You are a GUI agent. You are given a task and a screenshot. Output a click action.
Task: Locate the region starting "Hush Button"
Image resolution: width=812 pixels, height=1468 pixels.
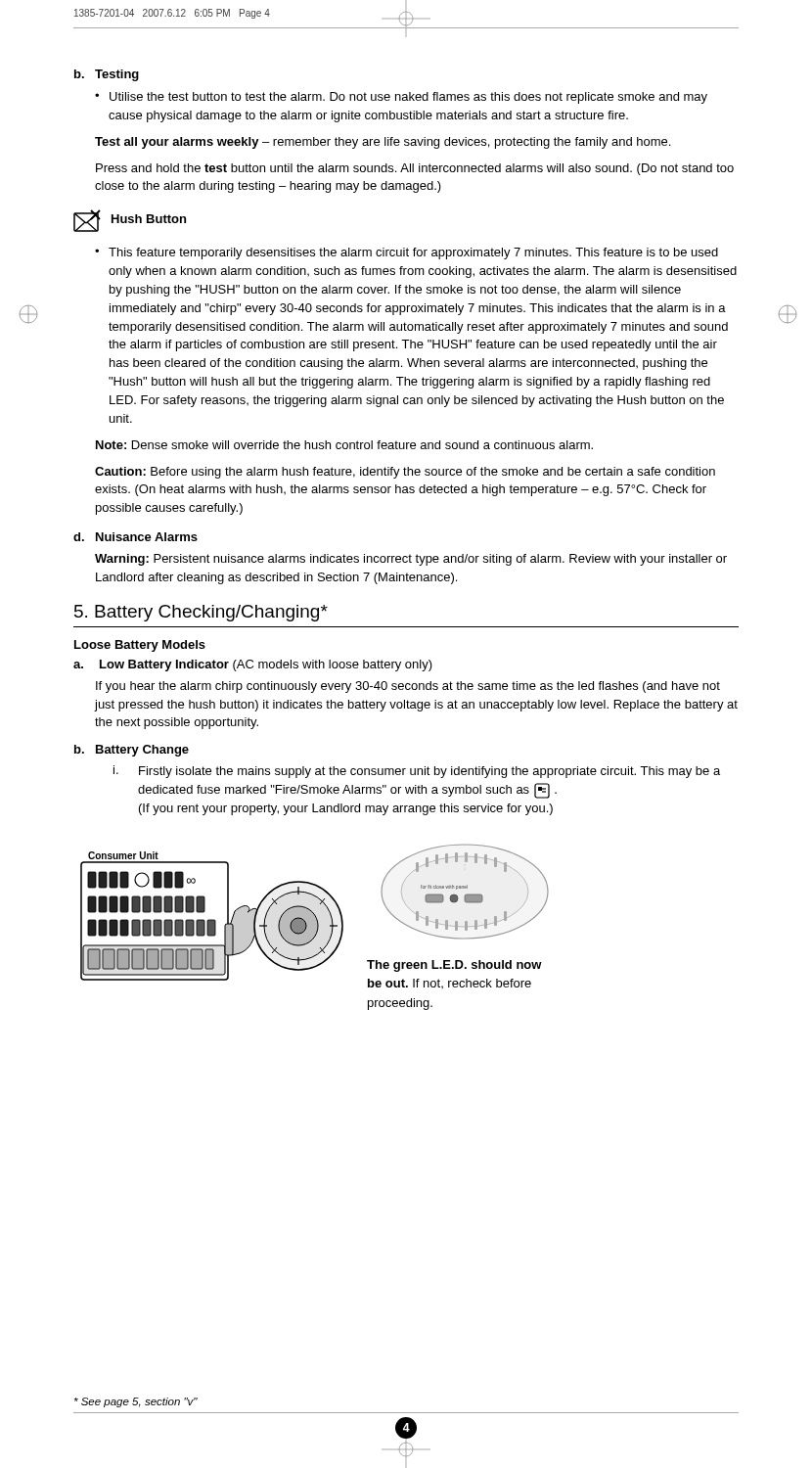point(130,221)
